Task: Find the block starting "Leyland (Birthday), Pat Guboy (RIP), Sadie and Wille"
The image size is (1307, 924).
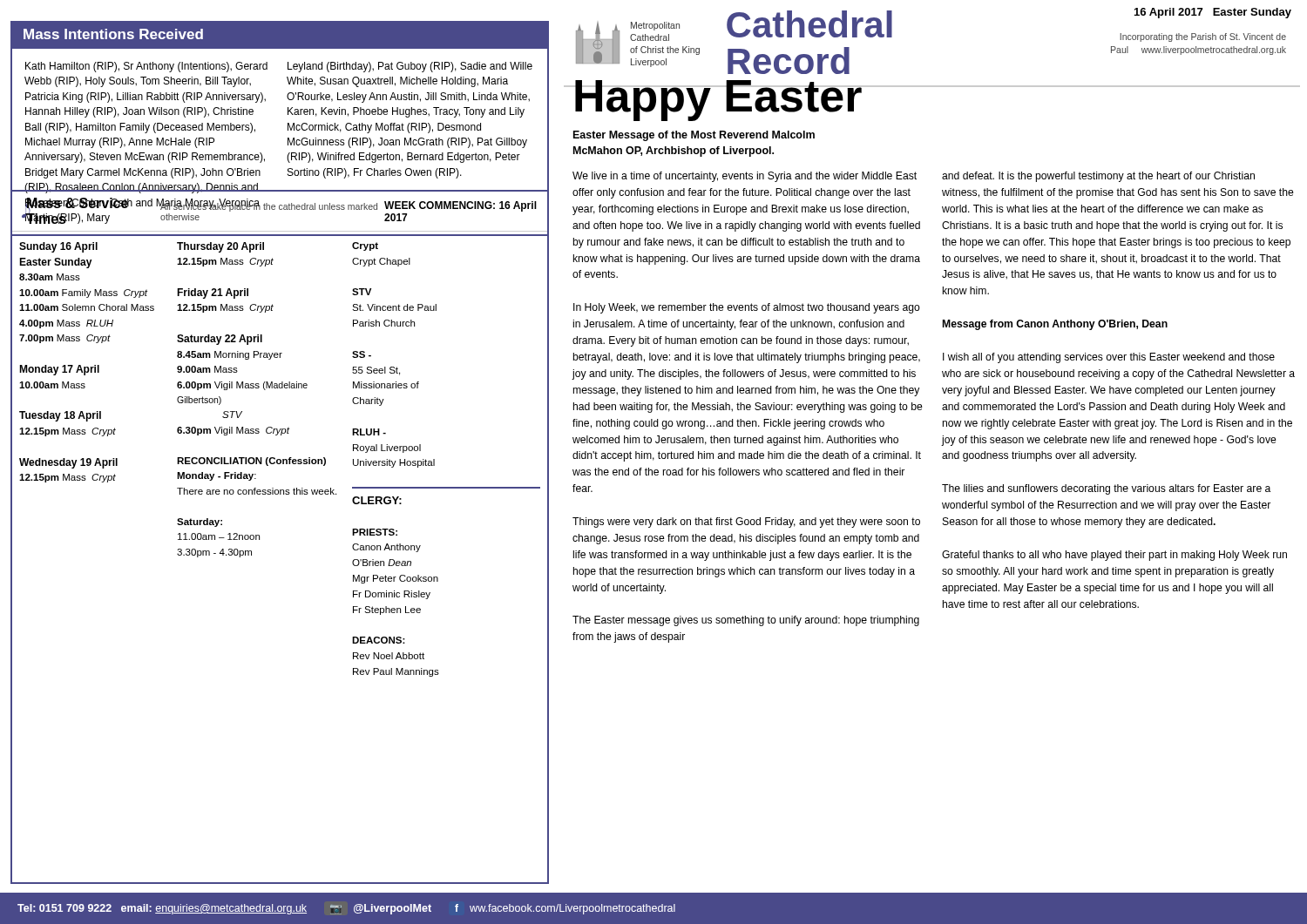Action: (410, 119)
